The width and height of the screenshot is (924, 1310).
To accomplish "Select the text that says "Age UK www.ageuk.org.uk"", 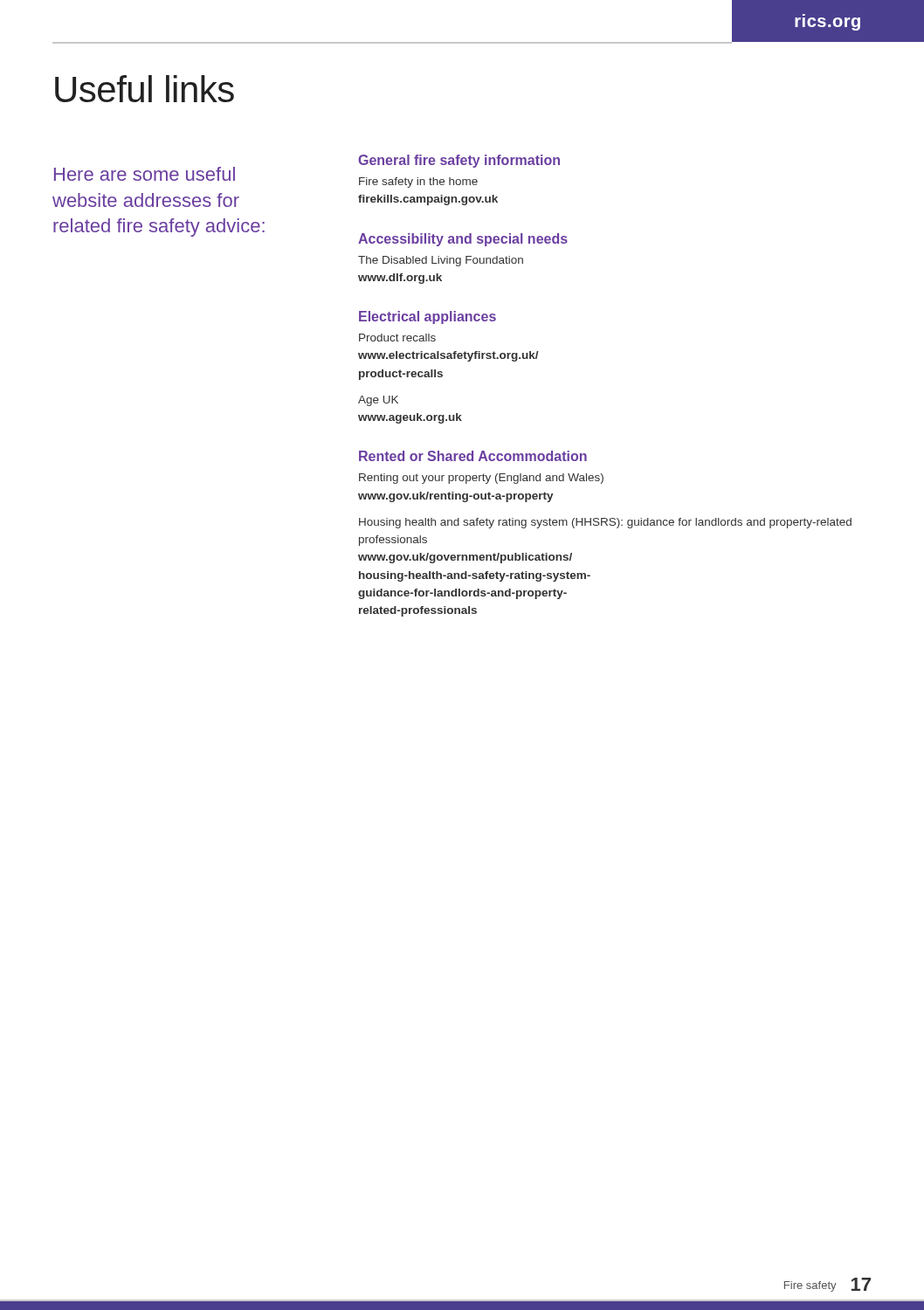I will pyautogui.click(x=378, y=401).
